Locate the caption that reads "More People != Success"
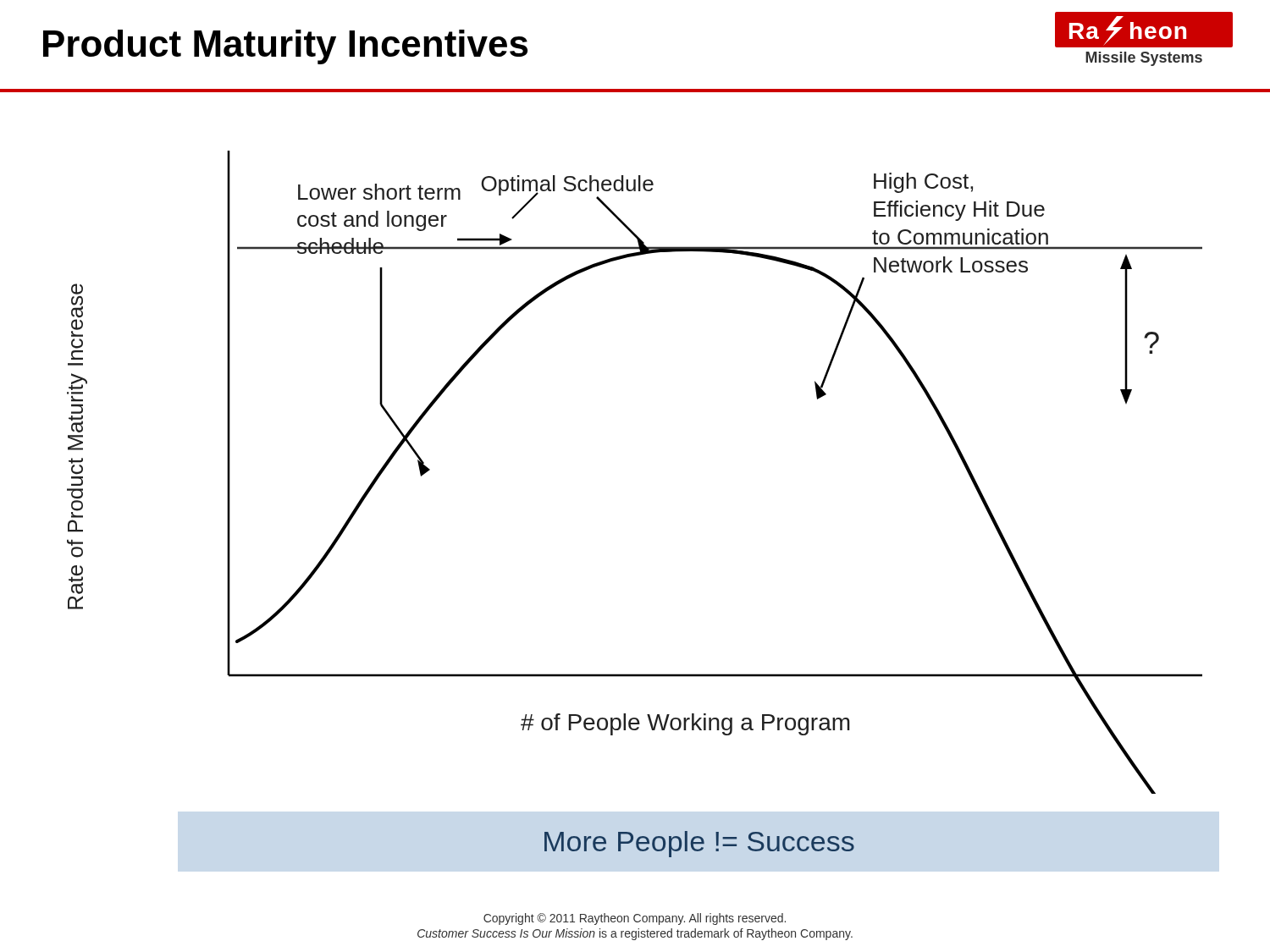Viewport: 1270px width, 952px height. 698,842
